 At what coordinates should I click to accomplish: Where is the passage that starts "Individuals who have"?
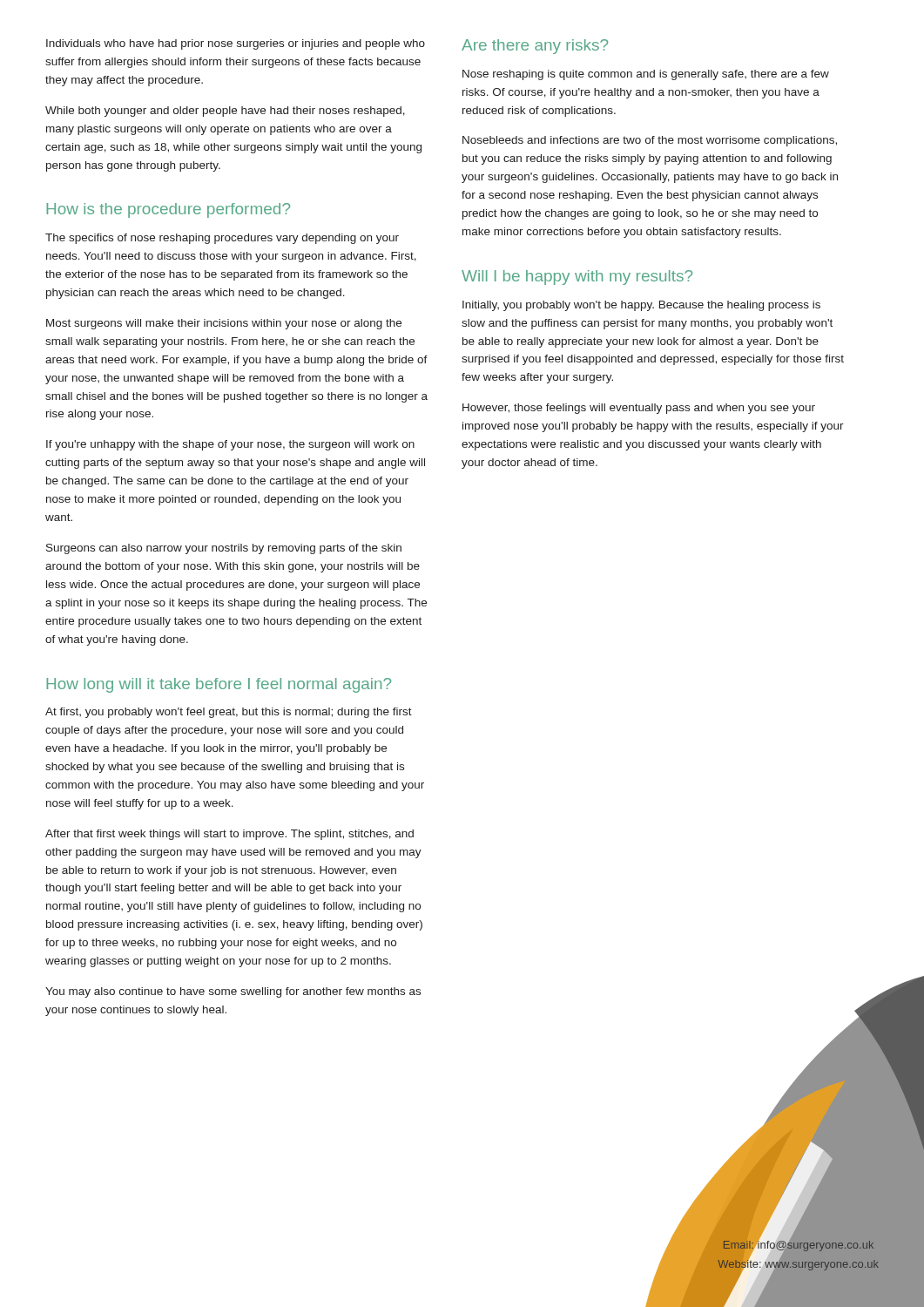[235, 61]
